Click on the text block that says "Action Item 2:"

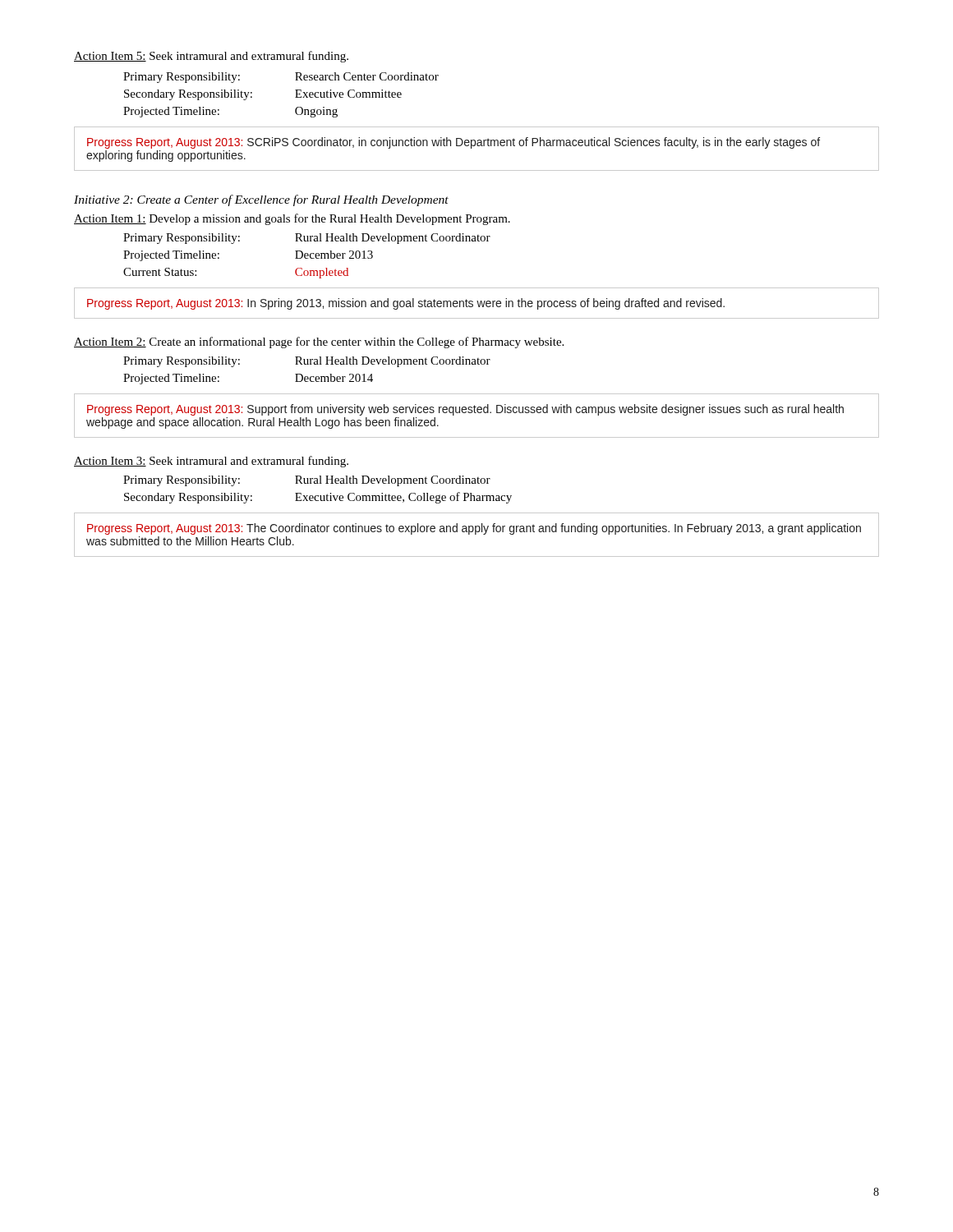(x=319, y=342)
